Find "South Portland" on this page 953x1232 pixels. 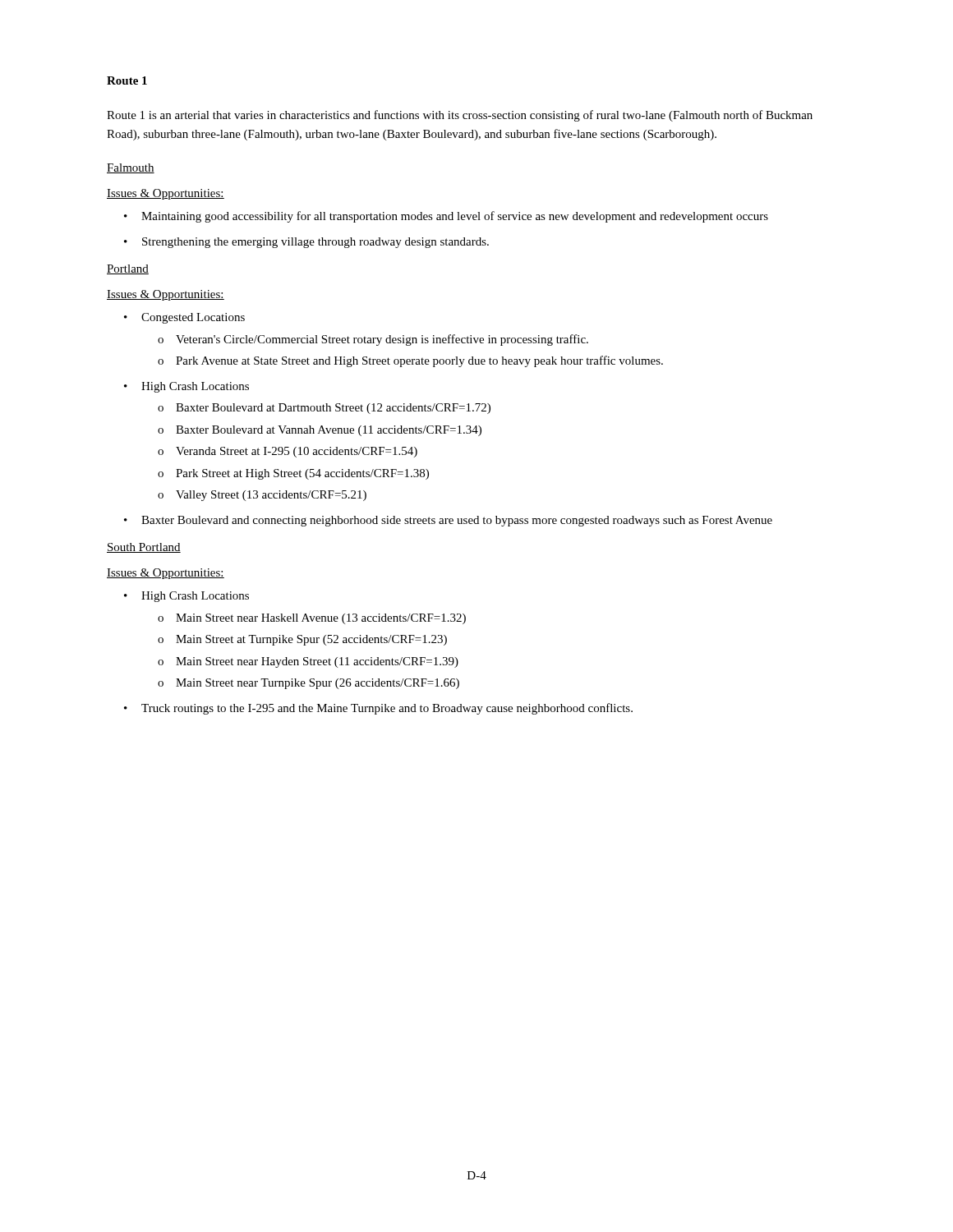(144, 547)
